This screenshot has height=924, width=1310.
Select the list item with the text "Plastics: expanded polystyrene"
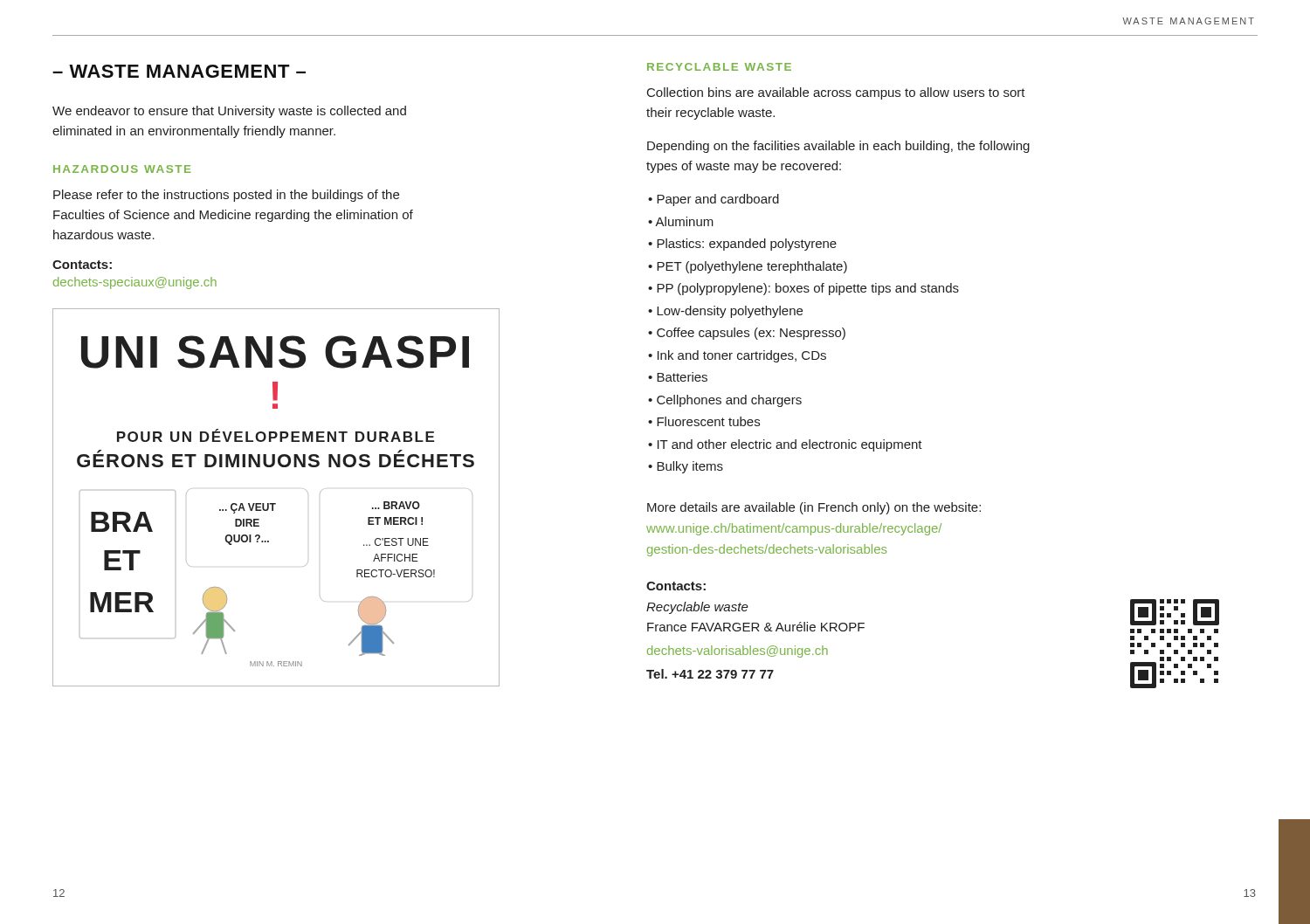click(x=747, y=243)
